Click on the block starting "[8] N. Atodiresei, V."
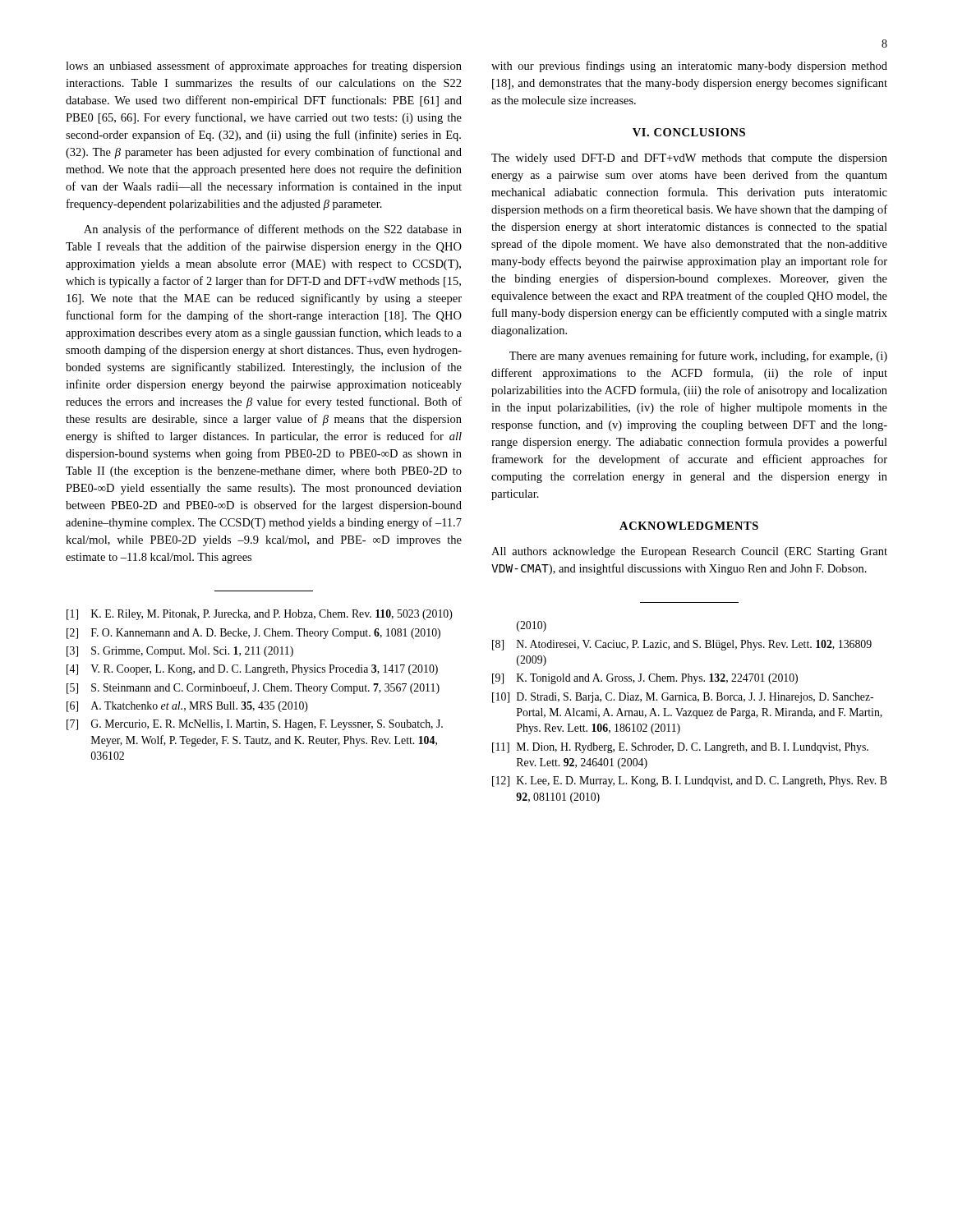This screenshot has width=953, height=1232. tap(689, 652)
